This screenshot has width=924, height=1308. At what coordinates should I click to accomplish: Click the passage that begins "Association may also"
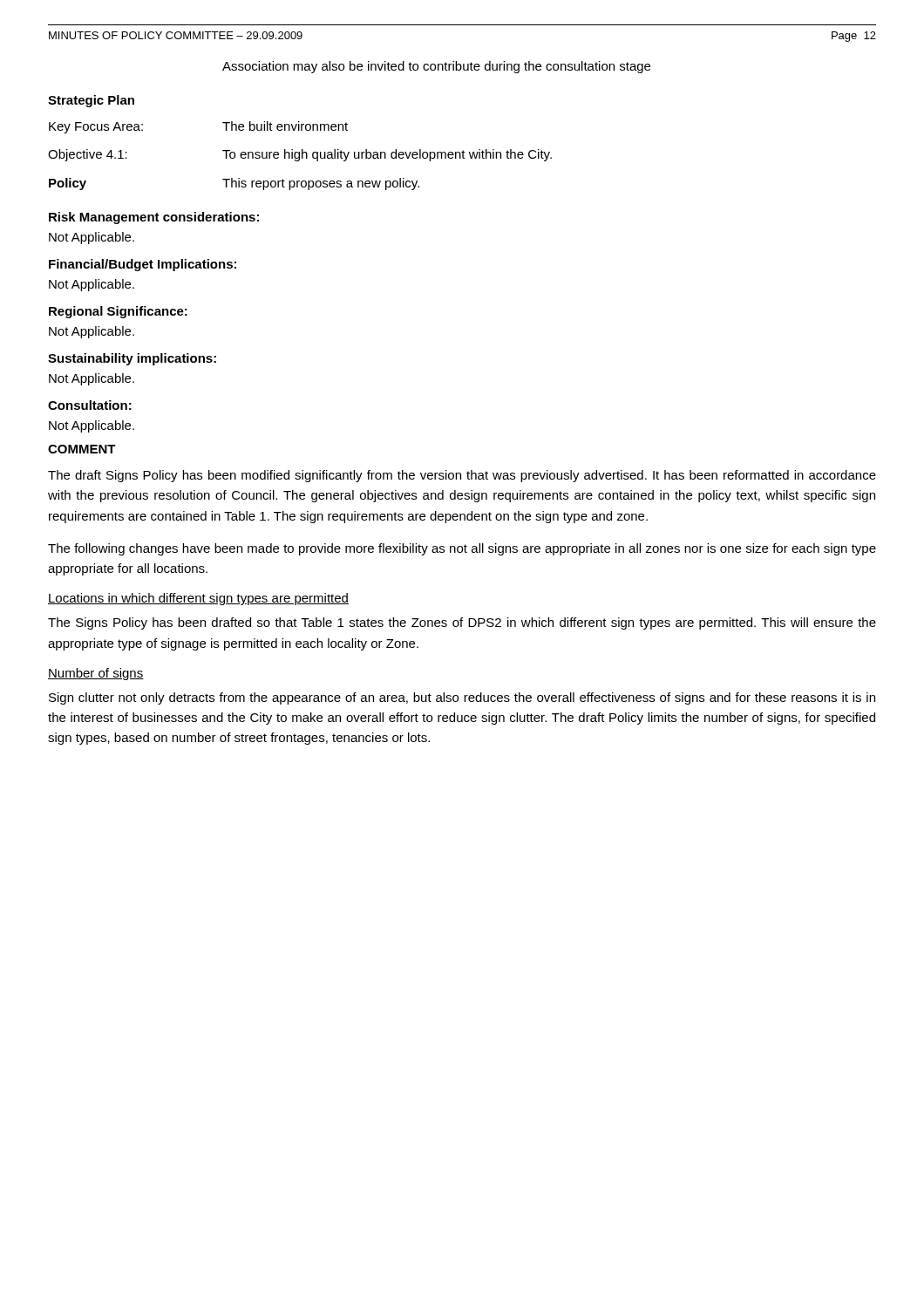pos(437,66)
